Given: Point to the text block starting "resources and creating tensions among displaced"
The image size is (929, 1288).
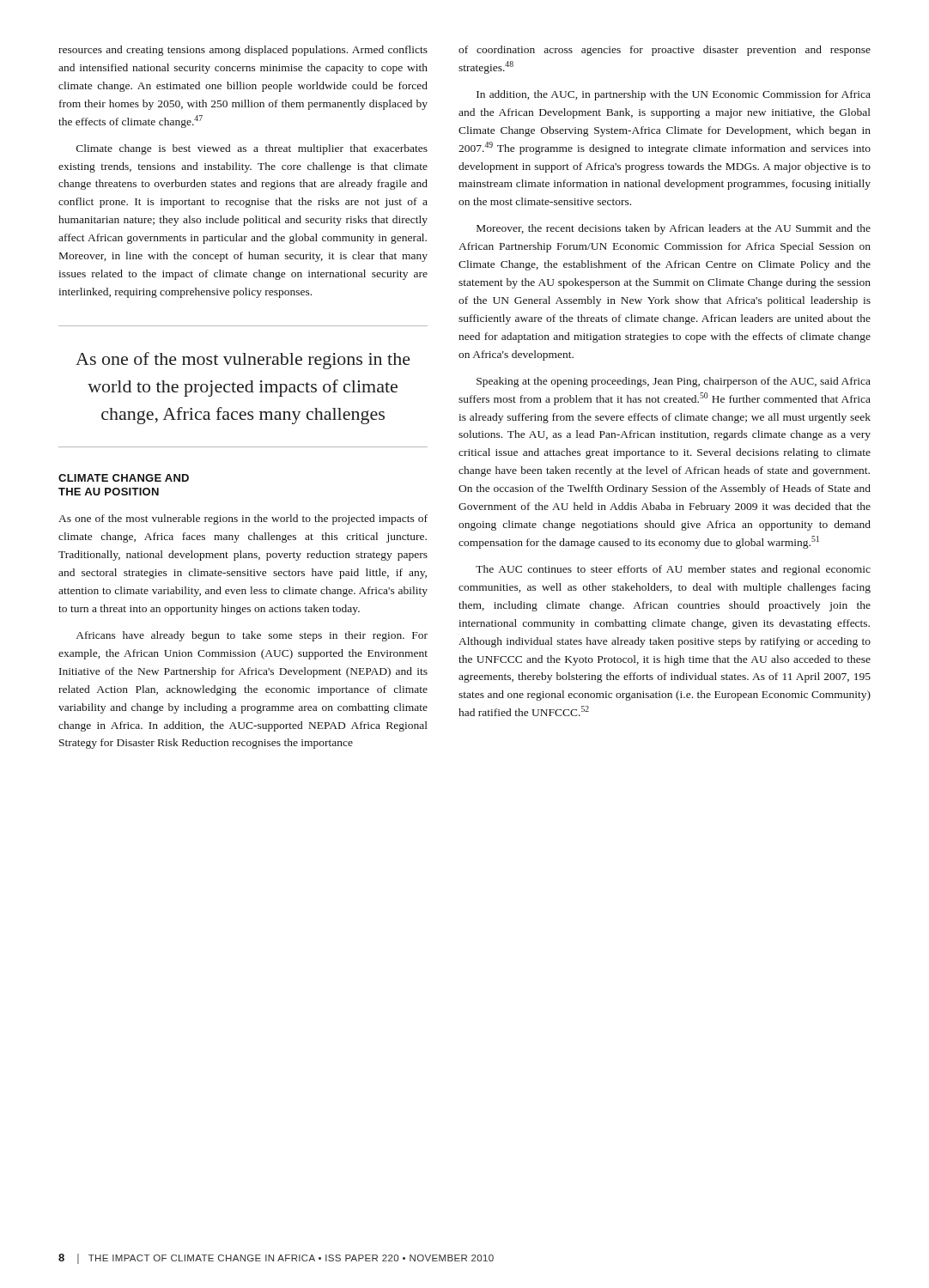Looking at the screenshot, I should pyautogui.click(x=243, y=86).
